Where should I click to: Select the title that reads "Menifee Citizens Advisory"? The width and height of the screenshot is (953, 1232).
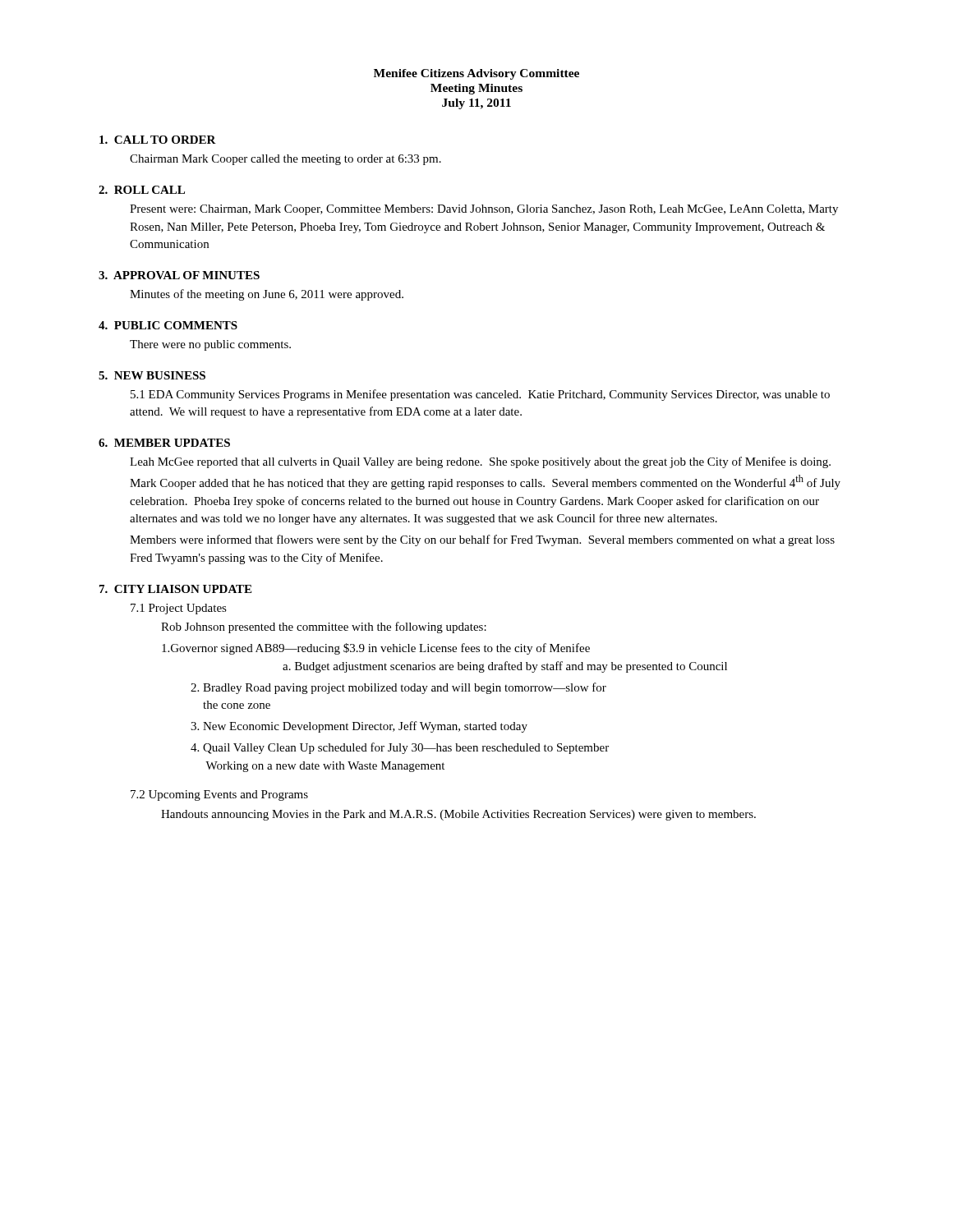476,88
